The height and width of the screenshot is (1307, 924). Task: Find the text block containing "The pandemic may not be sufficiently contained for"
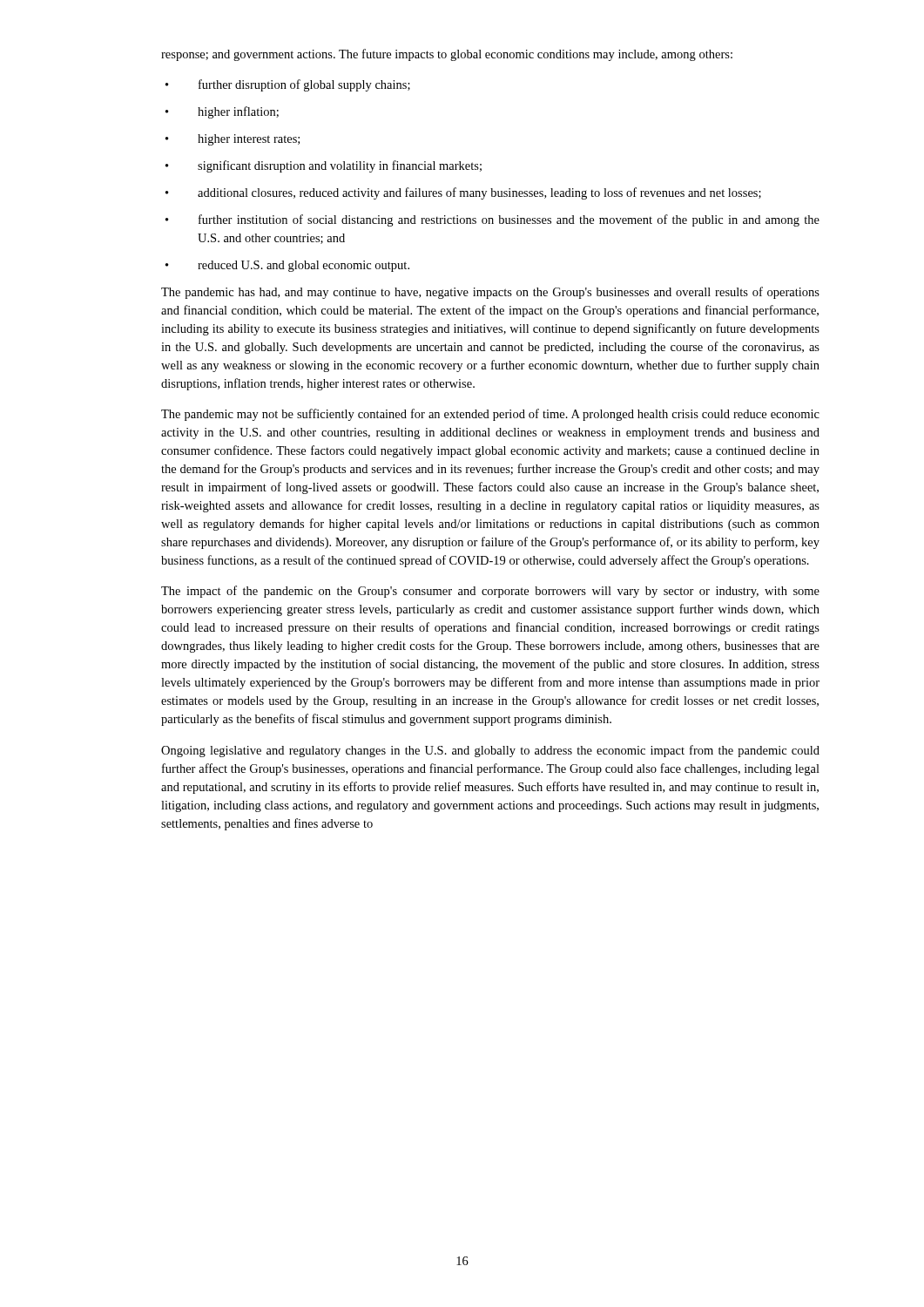pos(490,487)
